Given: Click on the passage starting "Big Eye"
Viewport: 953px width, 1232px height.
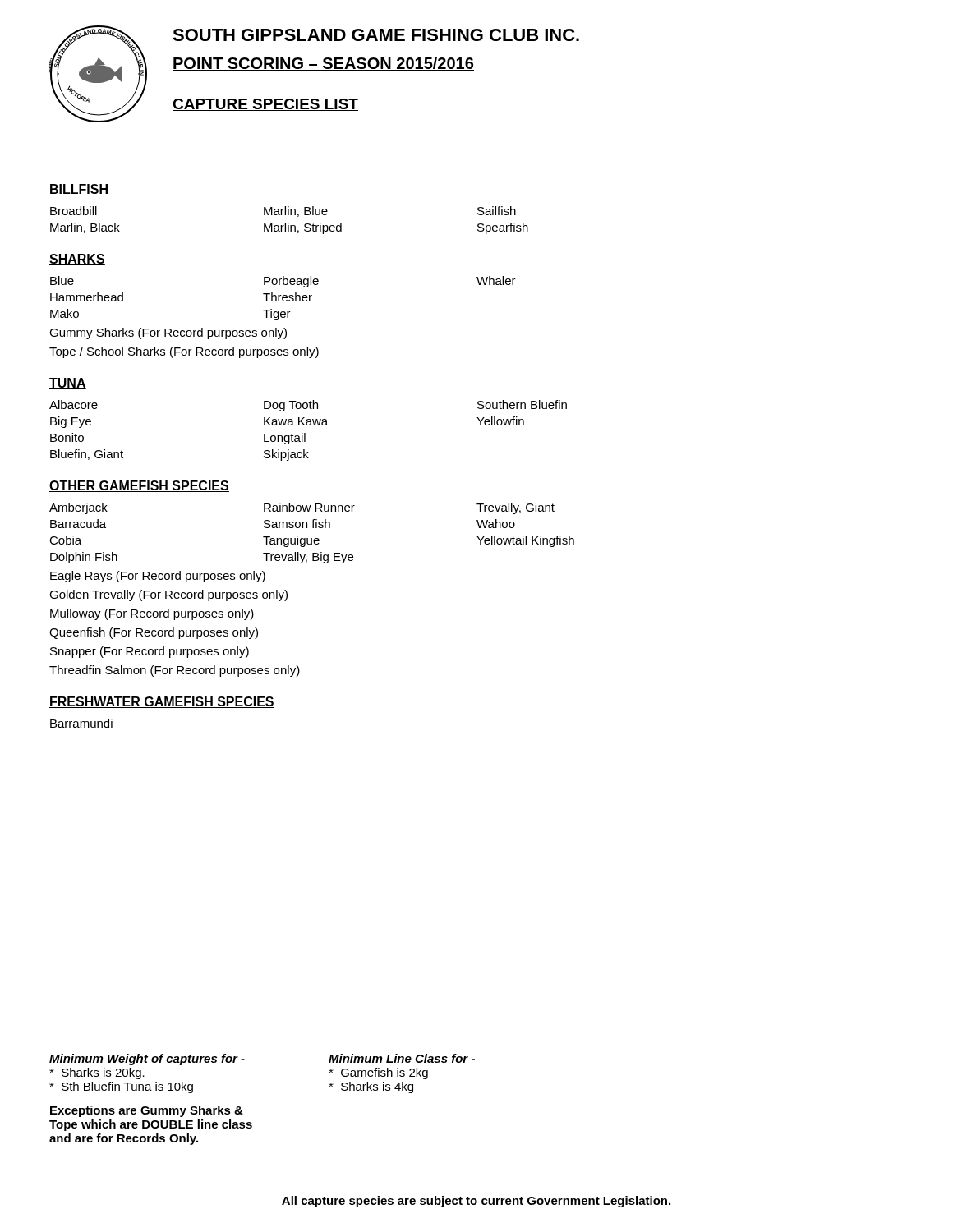Looking at the screenshot, I should point(71,421).
